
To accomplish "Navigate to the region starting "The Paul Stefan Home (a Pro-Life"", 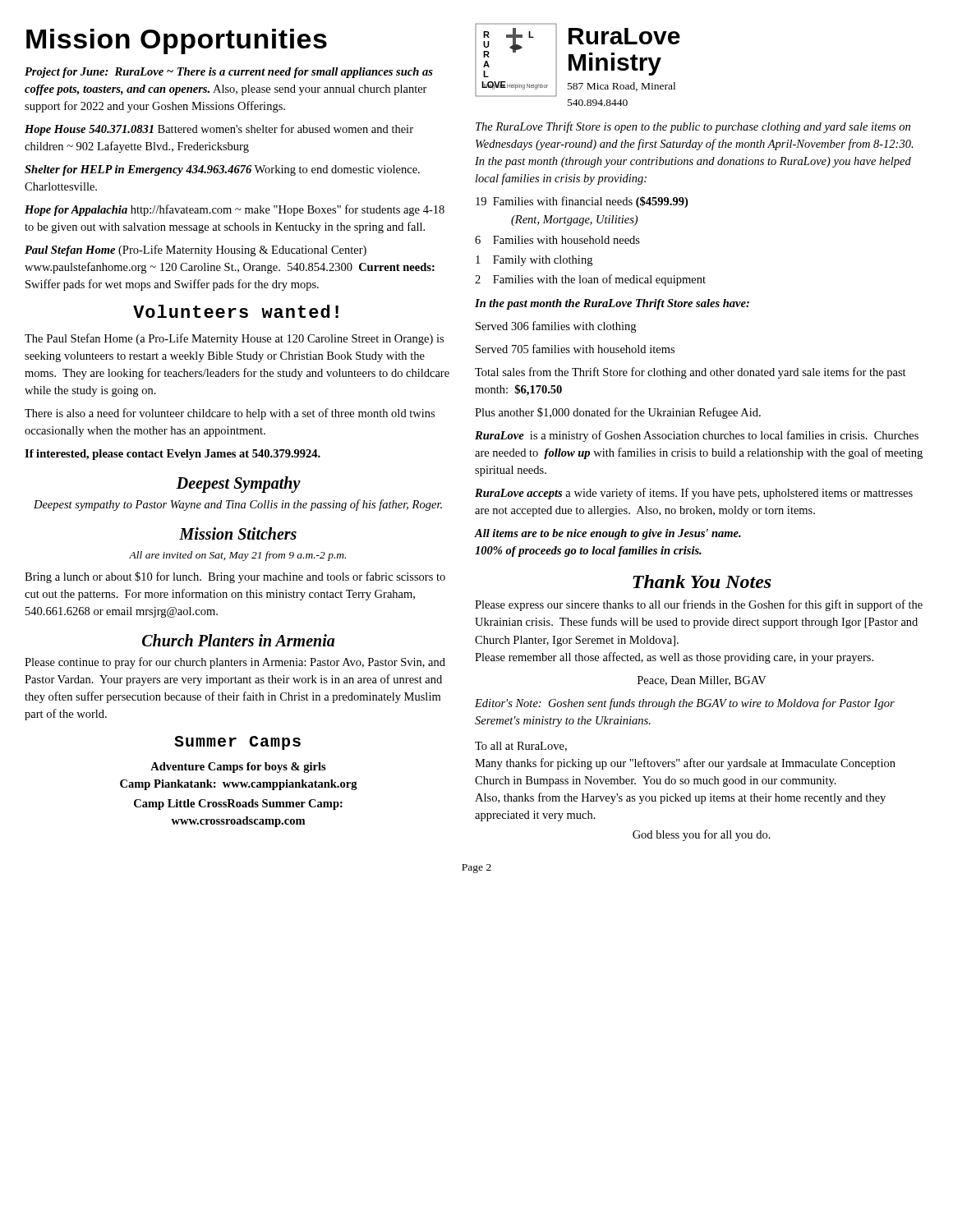I will pyautogui.click(x=238, y=365).
